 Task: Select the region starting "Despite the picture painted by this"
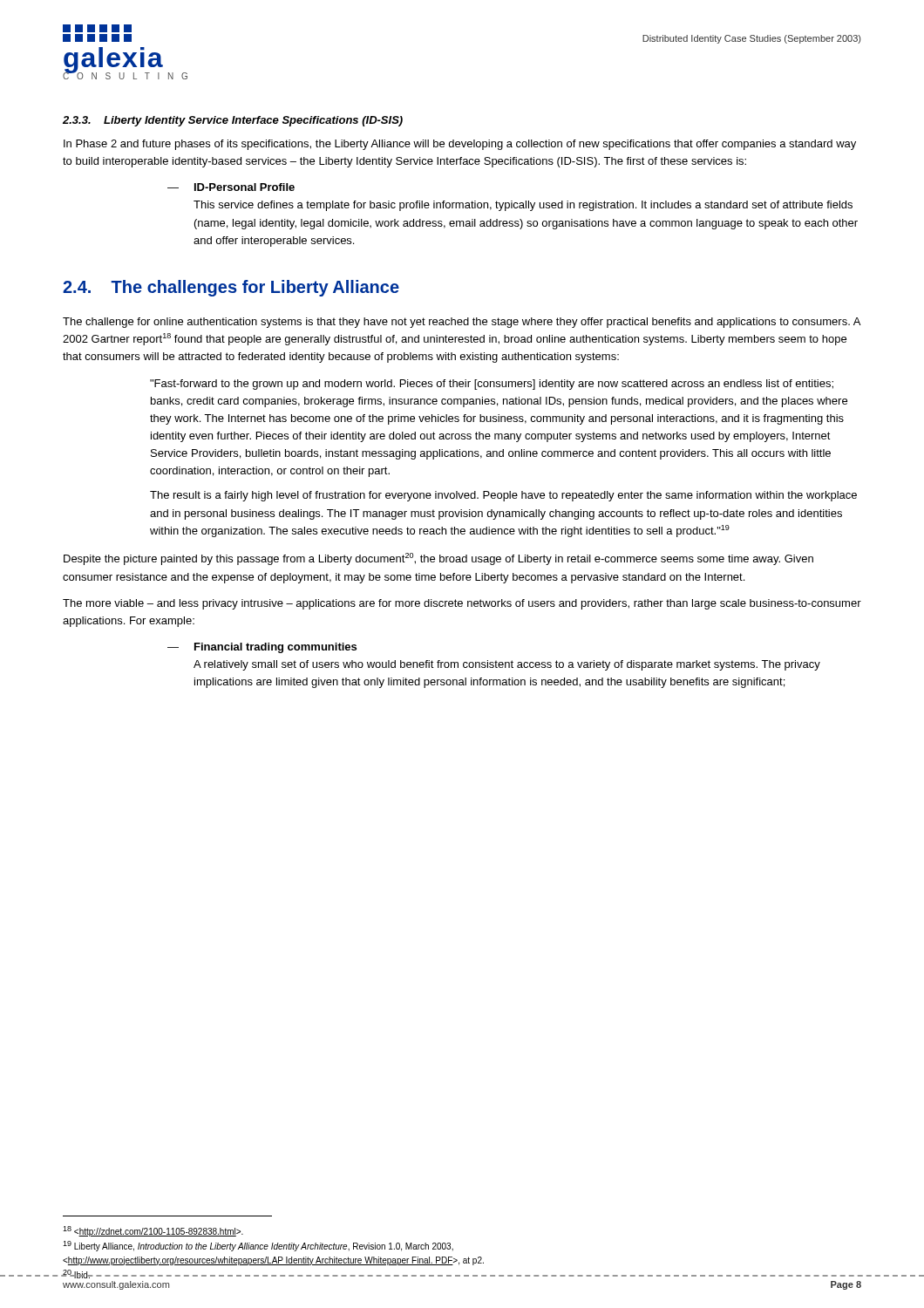(438, 567)
